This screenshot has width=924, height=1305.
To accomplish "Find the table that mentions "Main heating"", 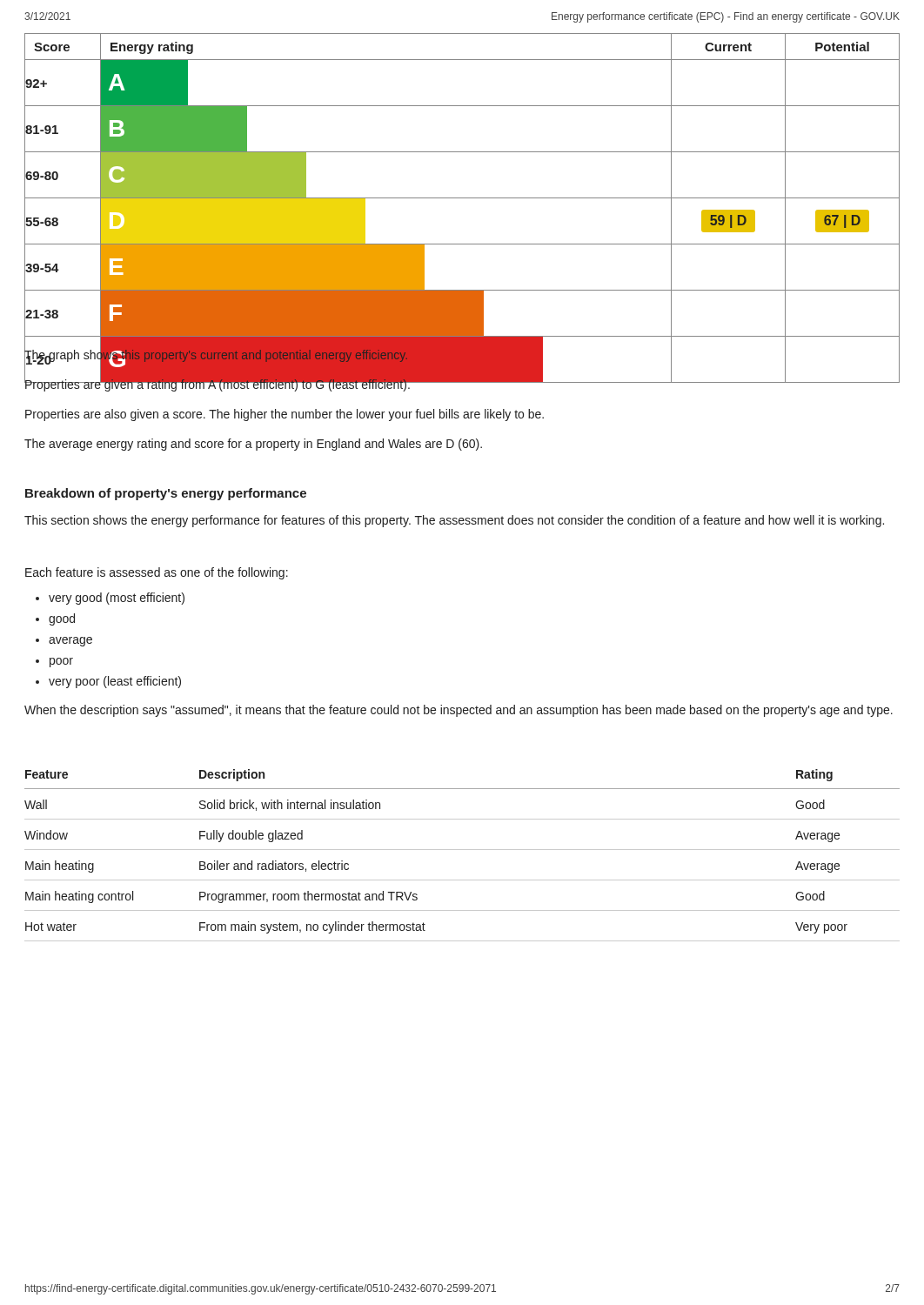I will point(462,850).
